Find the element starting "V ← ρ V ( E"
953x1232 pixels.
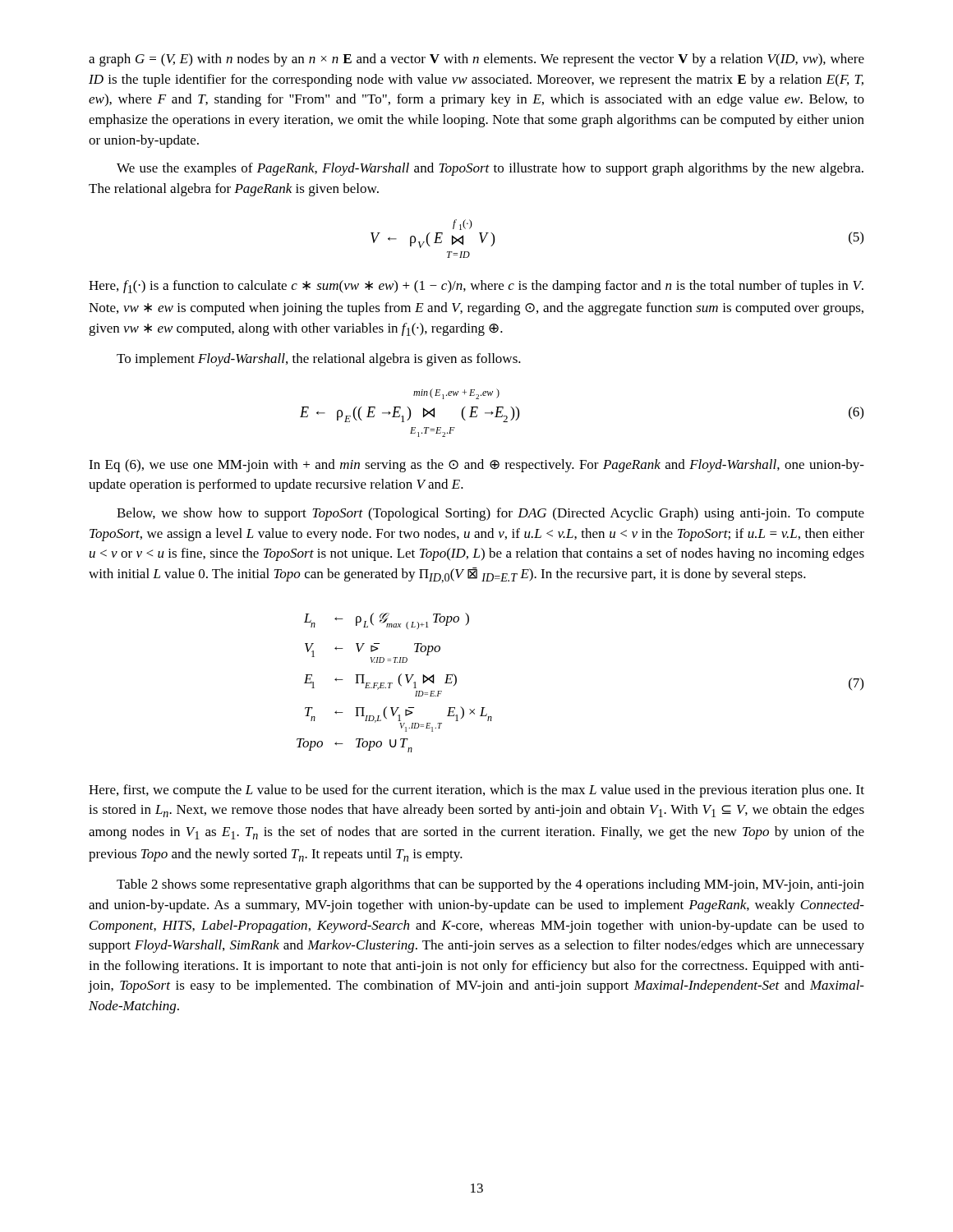(x=463, y=225)
